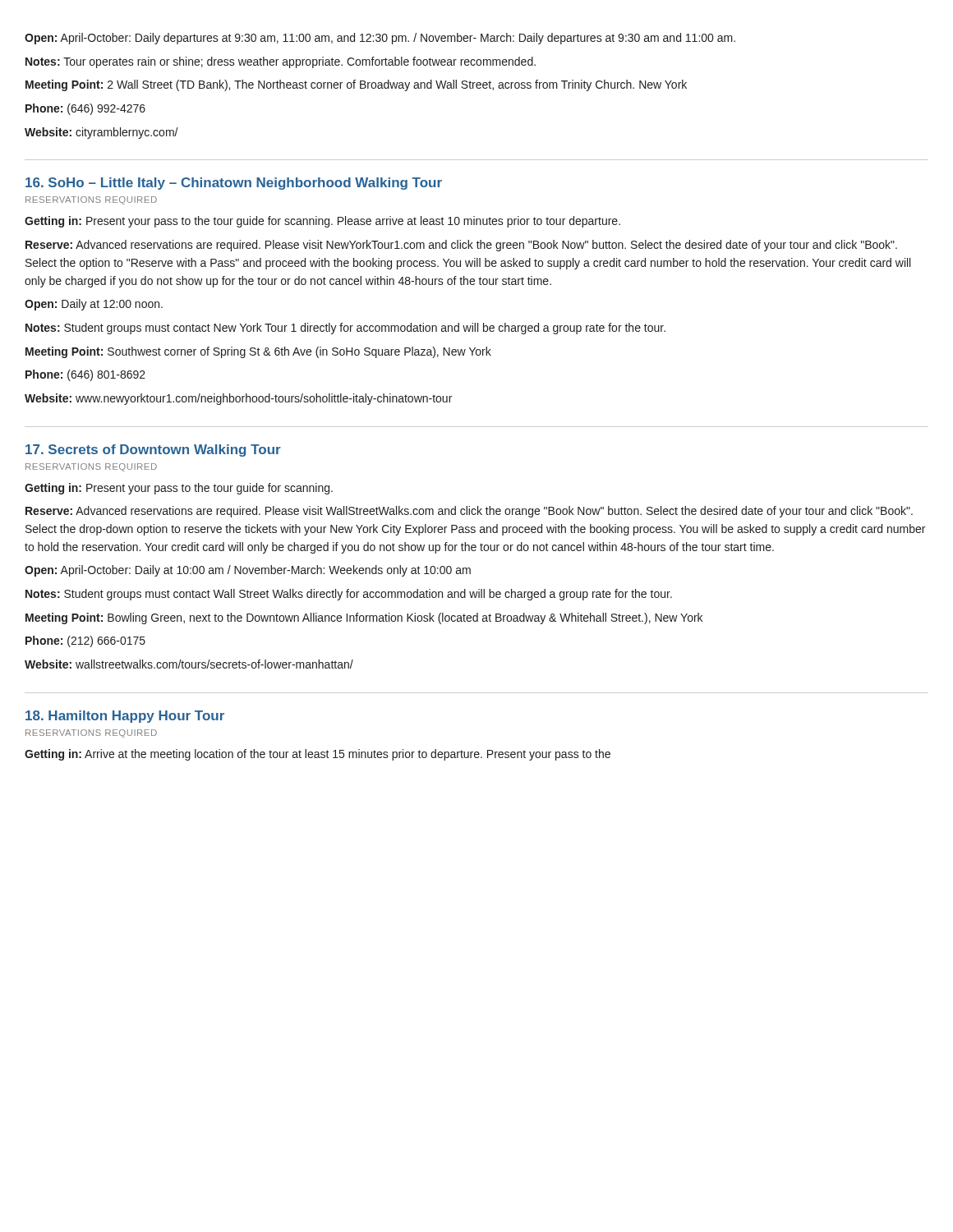Locate the text "17. Secrets of Downtown Walking Tour"

pyautogui.click(x=153, y=449)
